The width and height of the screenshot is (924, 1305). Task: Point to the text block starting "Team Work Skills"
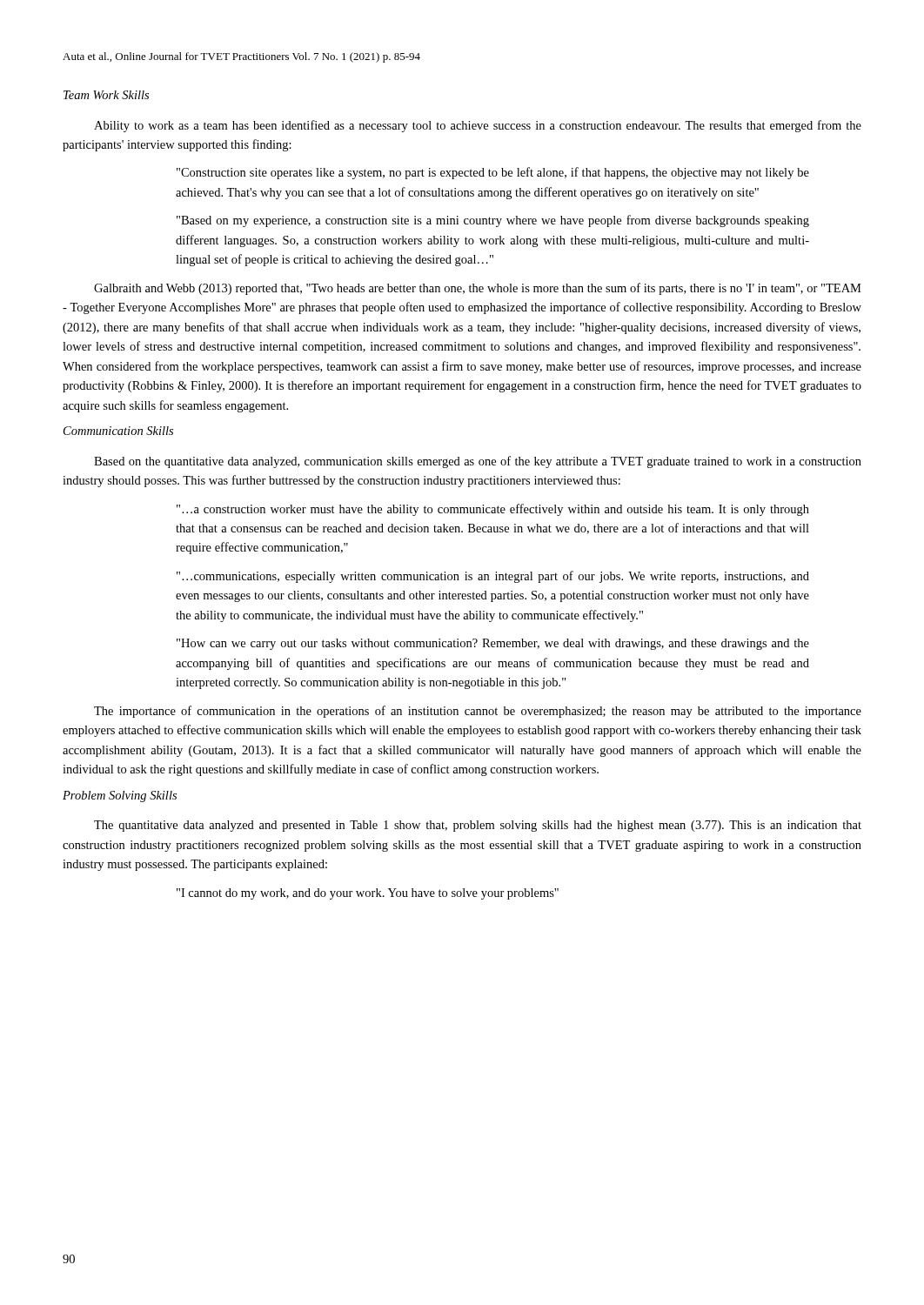pyautogui.click(x=106, y=95)
